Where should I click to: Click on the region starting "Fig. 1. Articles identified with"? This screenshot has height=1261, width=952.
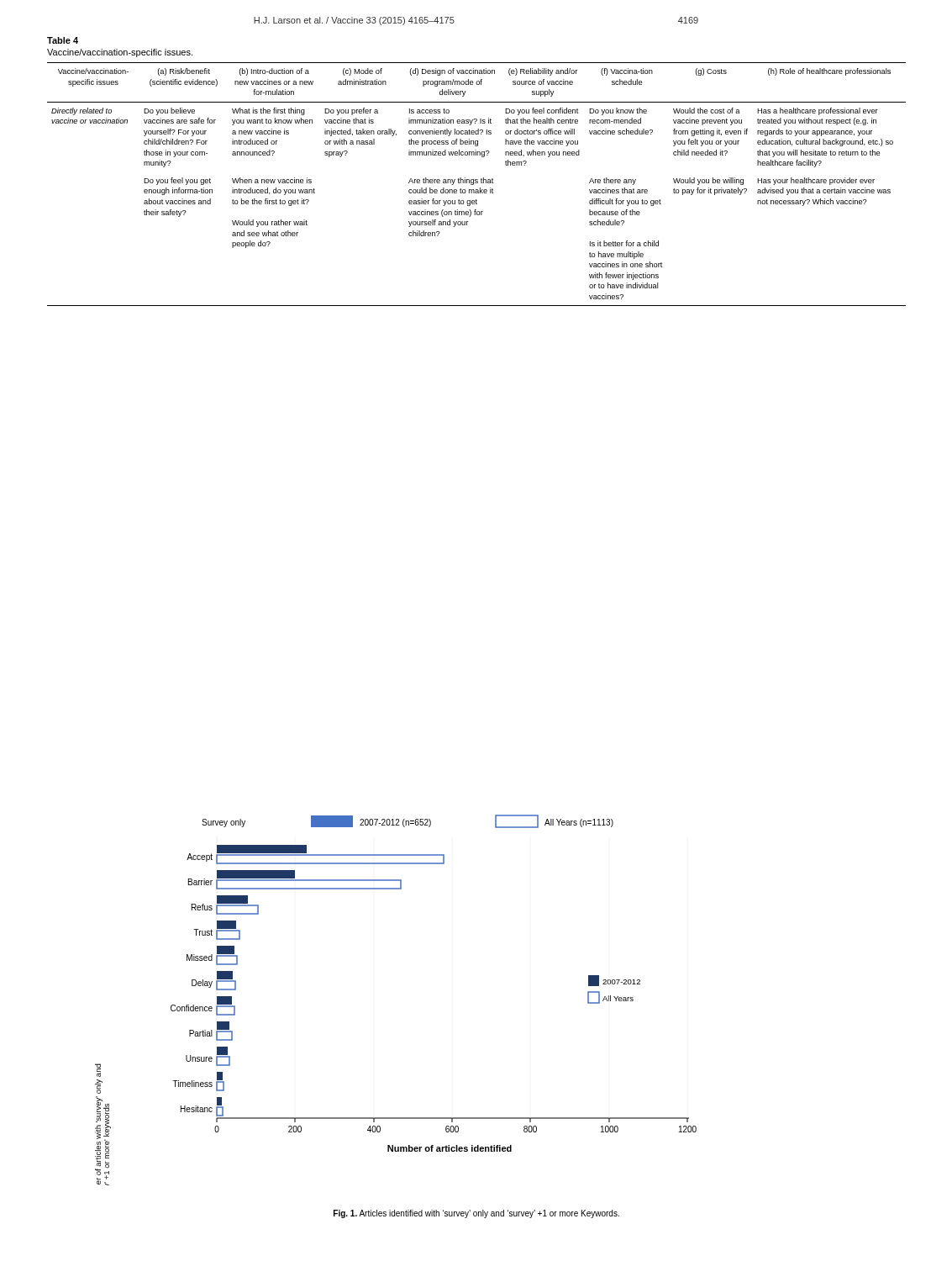(476, 1214)
